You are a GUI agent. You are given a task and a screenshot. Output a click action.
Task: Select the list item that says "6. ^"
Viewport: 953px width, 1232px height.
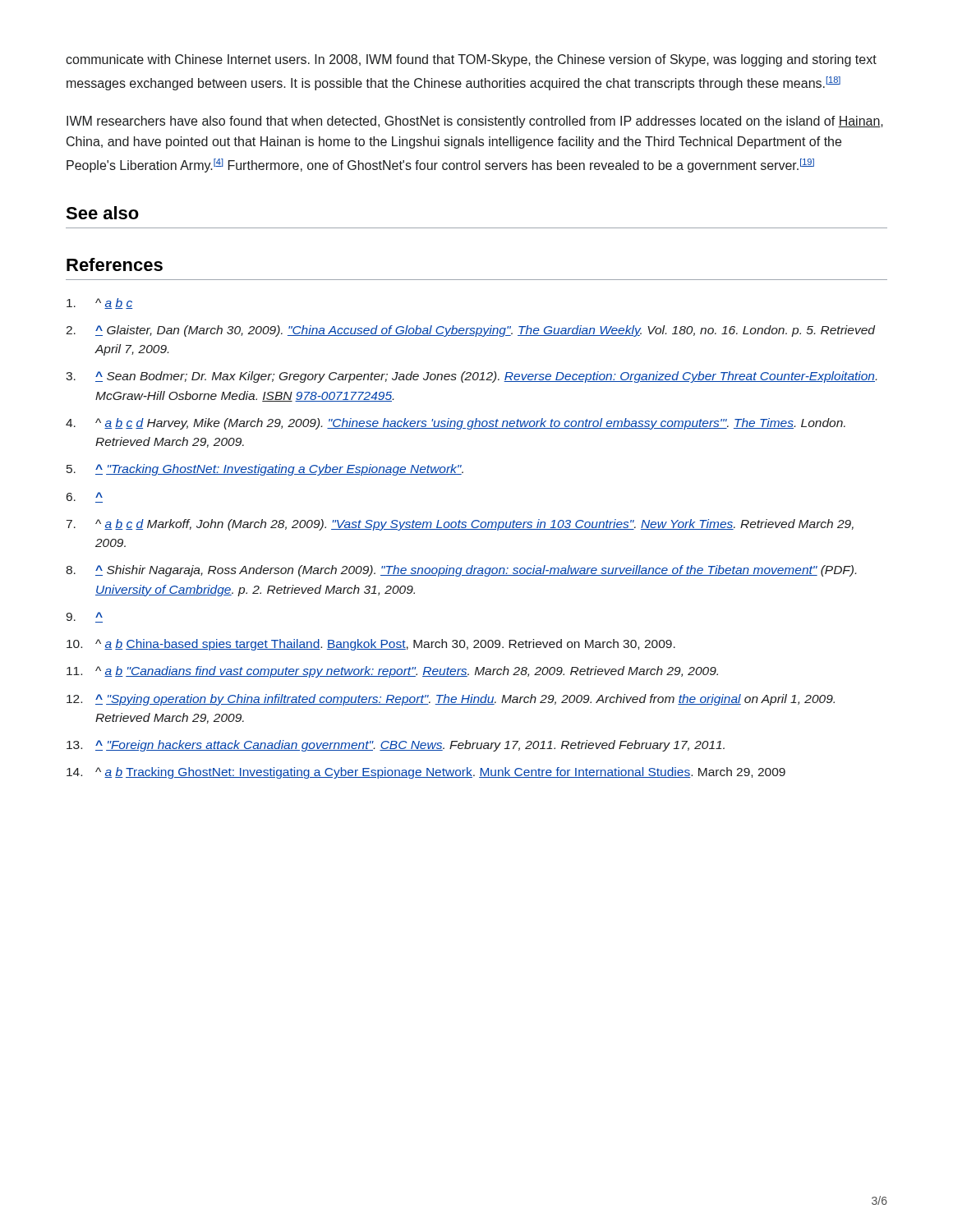[x=69, y=496]
